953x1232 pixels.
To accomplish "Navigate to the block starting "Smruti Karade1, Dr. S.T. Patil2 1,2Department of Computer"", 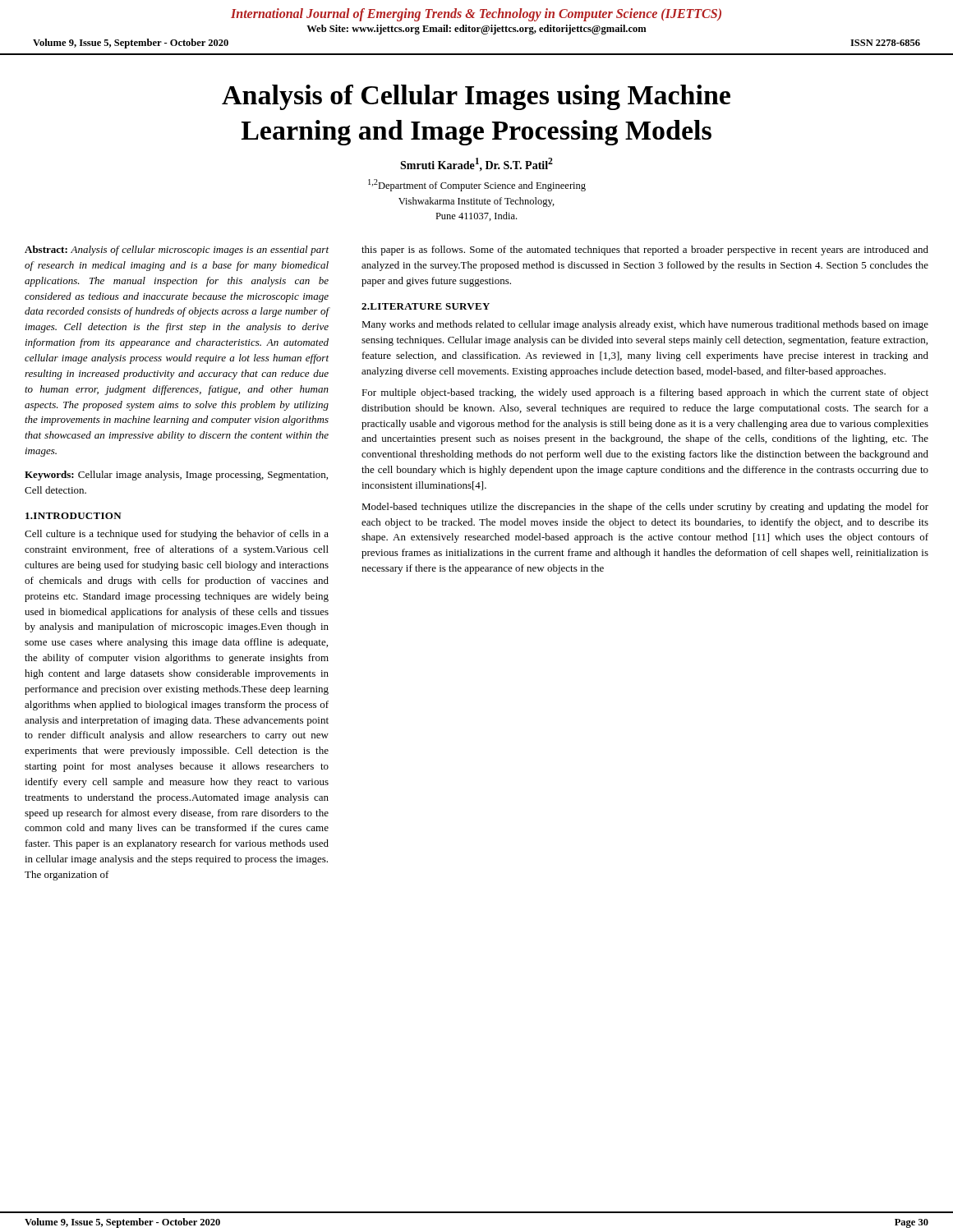I will click(x=476, y=190).
